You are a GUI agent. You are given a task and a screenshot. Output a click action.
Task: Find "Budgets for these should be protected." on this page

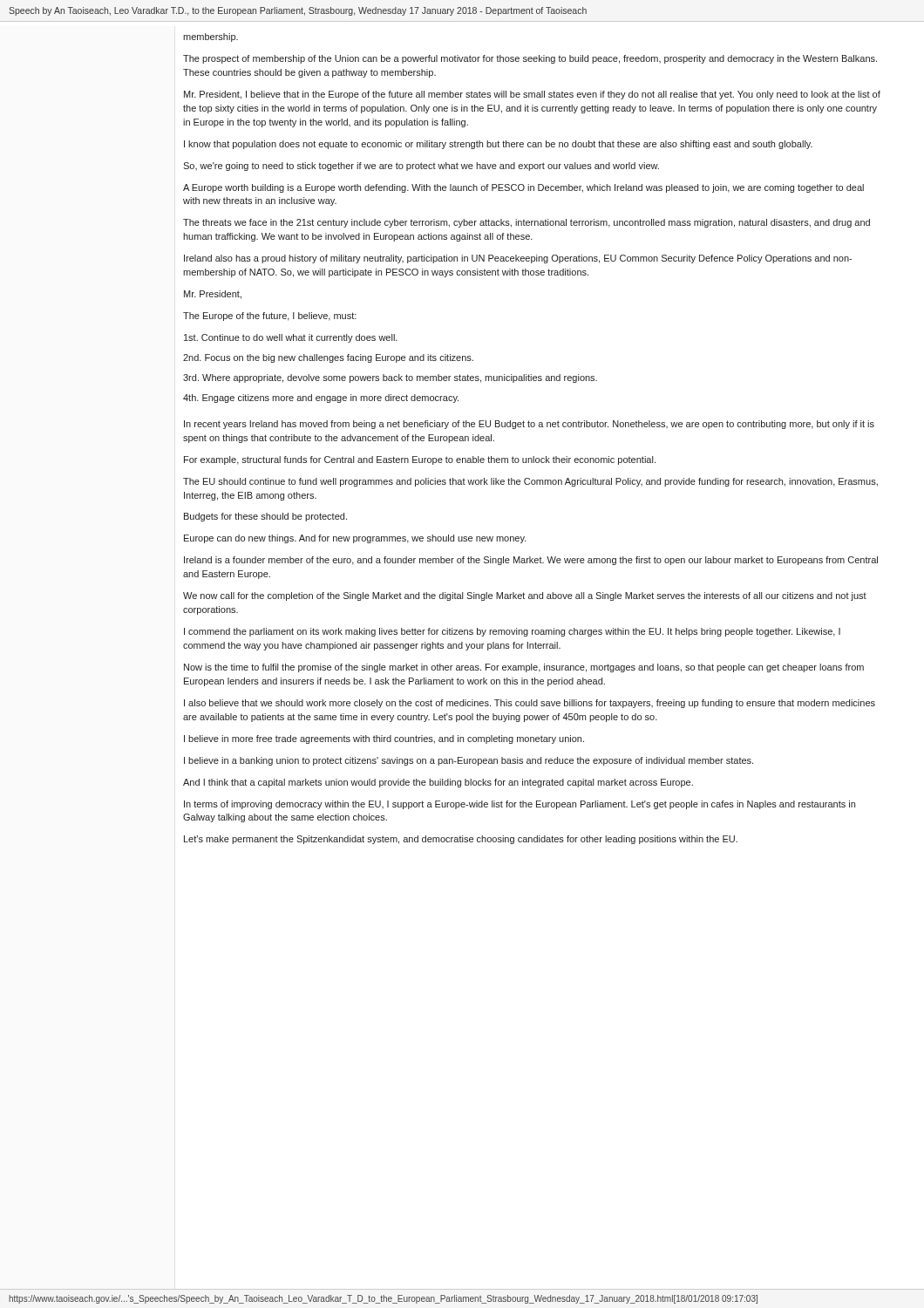coord(265,517)
